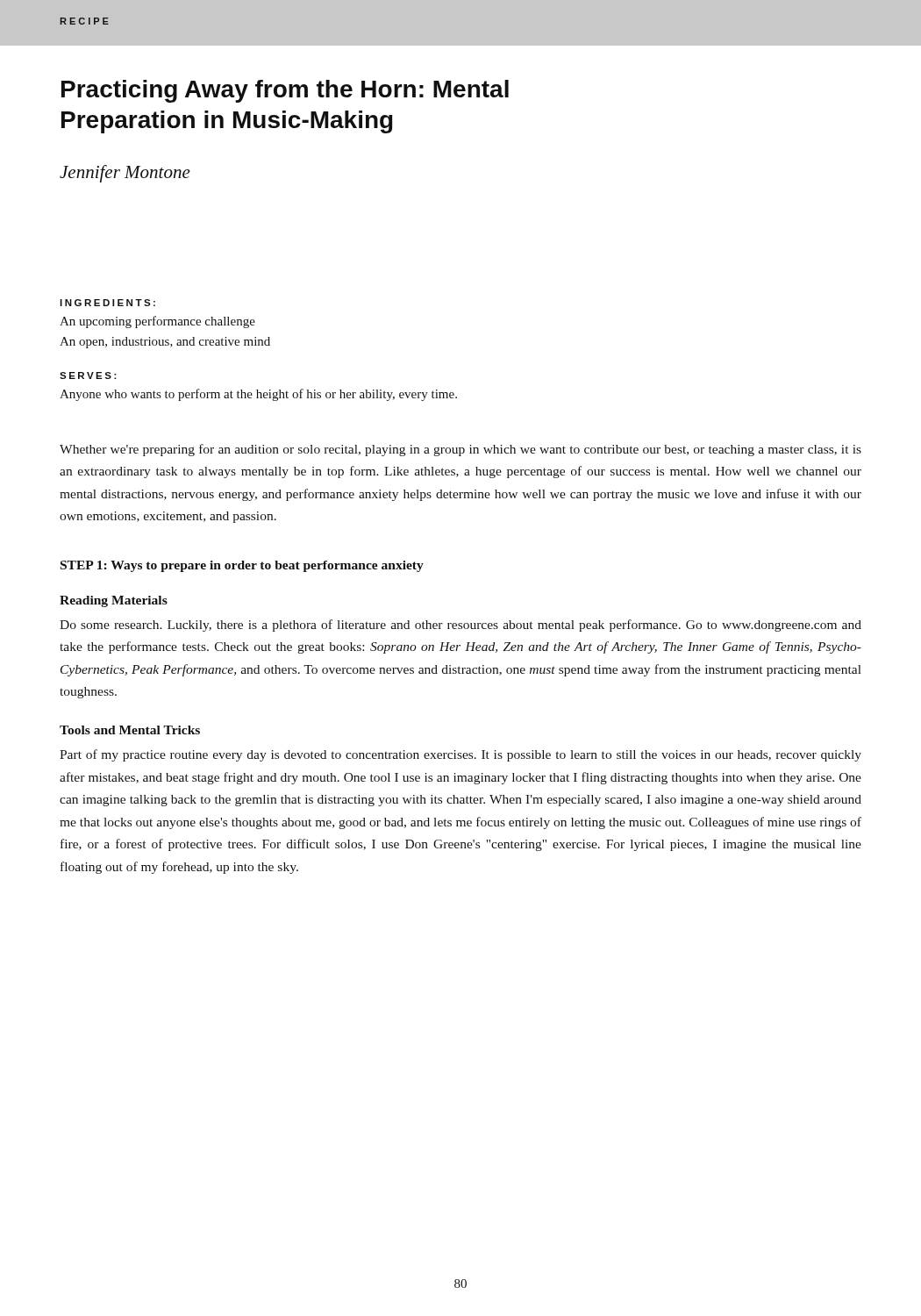Point to the region starting "Whether we're preparing"
The image size is (921, 1316).
460,482
